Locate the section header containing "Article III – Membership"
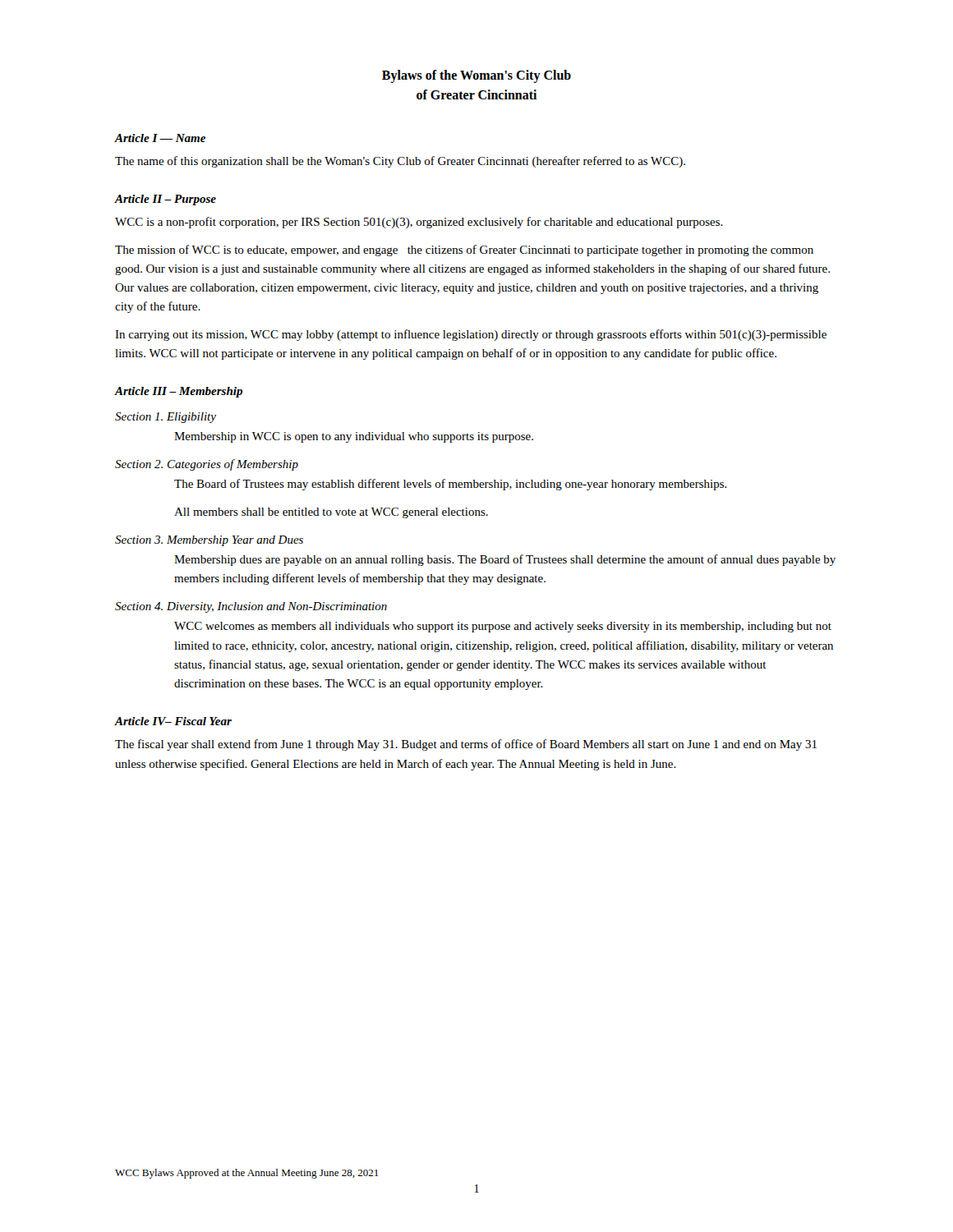 179,391
